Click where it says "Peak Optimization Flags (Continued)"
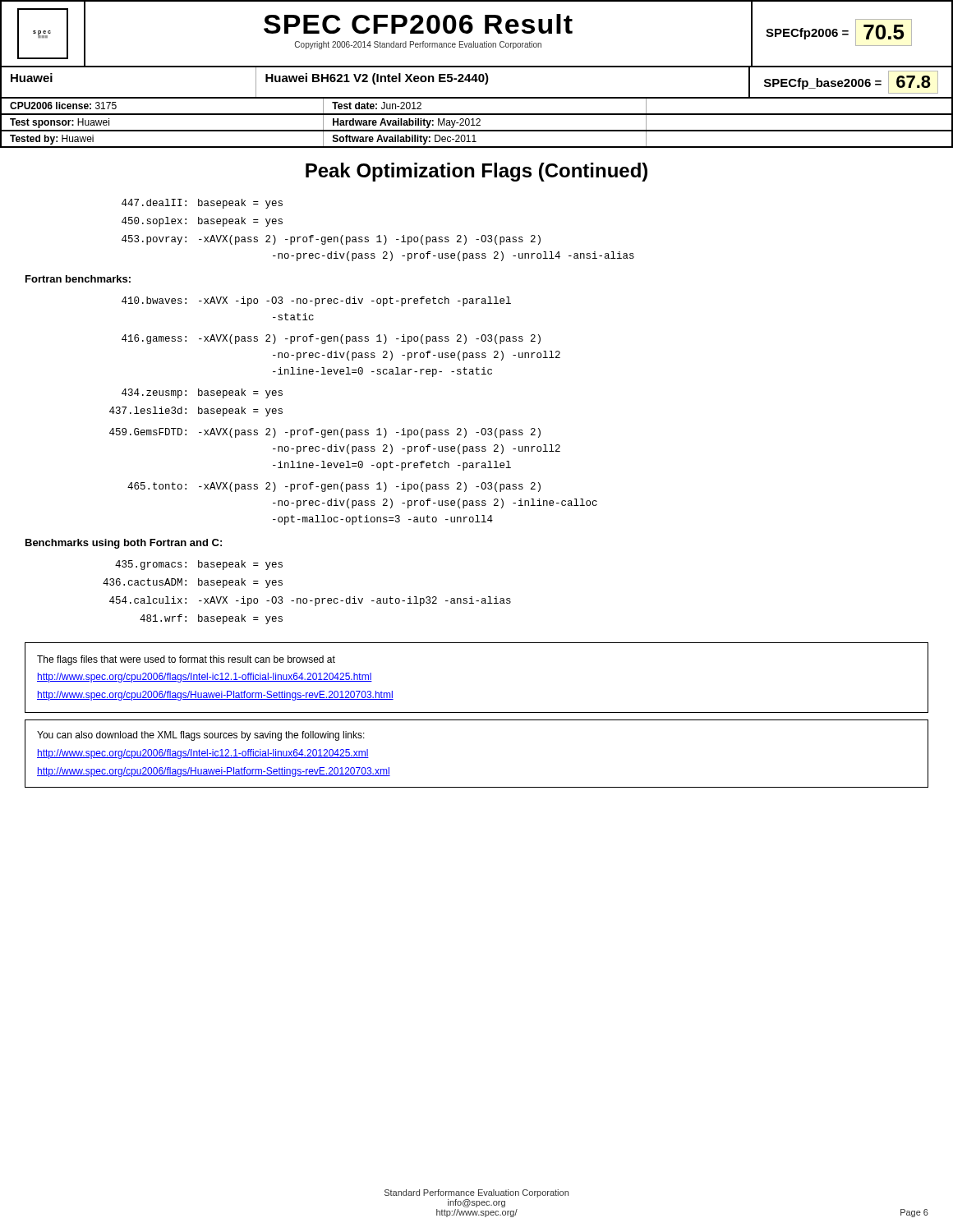Image resolution: width=953 pixels, height=1232 pixels. [476, 170]
